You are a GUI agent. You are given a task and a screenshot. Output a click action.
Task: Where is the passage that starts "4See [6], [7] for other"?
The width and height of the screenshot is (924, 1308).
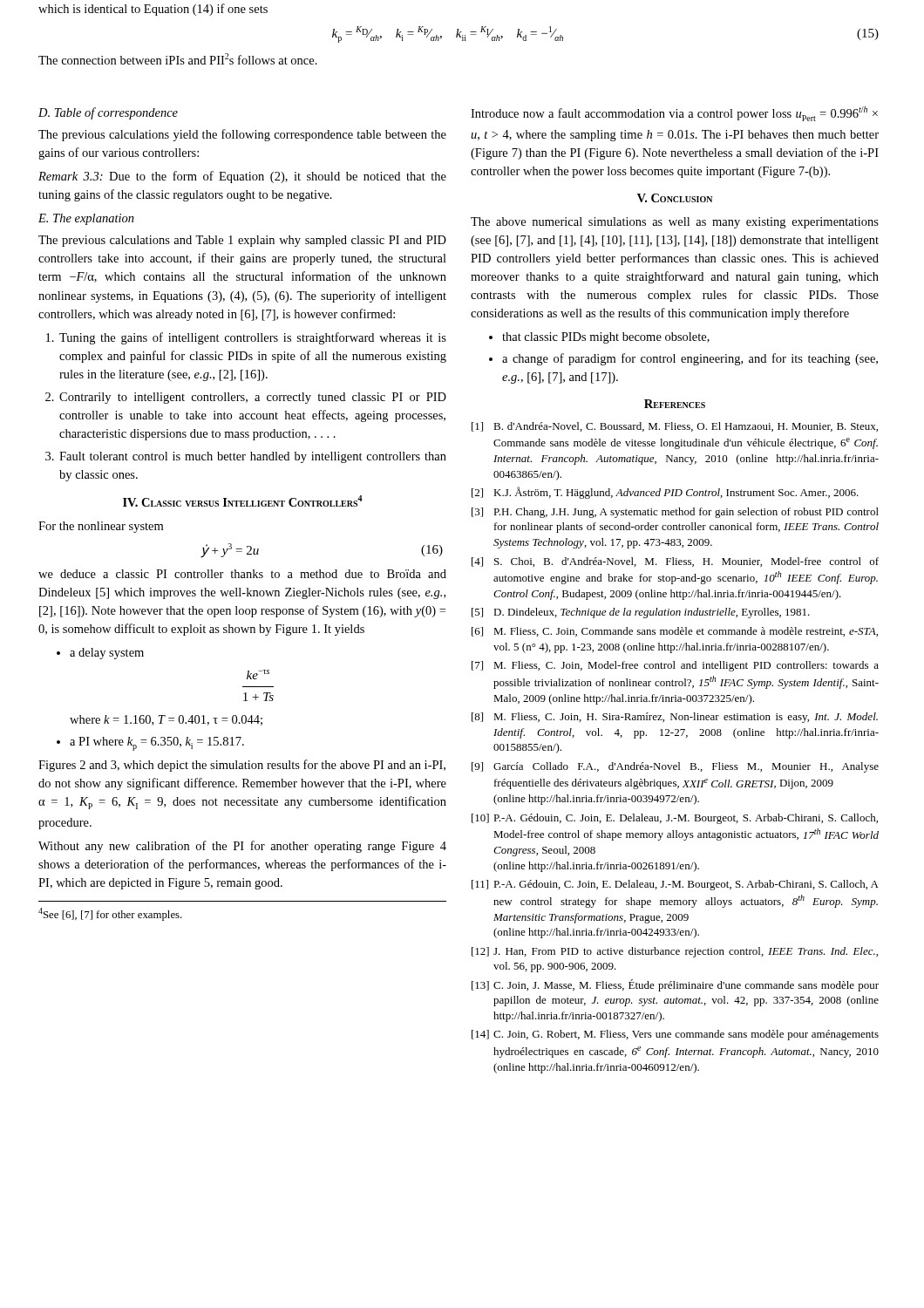point(242,912)
